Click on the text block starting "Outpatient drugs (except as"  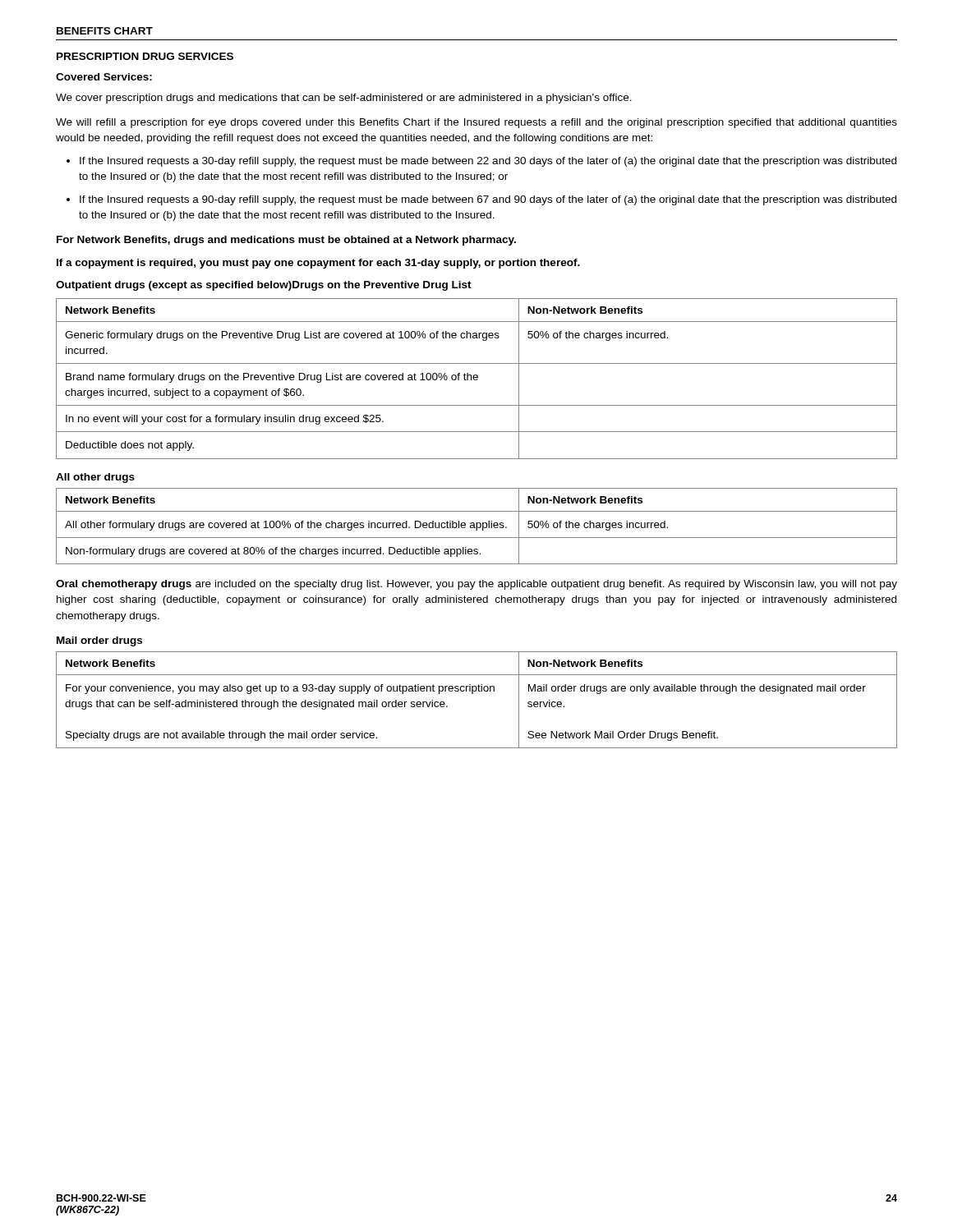tap(264, 285)
